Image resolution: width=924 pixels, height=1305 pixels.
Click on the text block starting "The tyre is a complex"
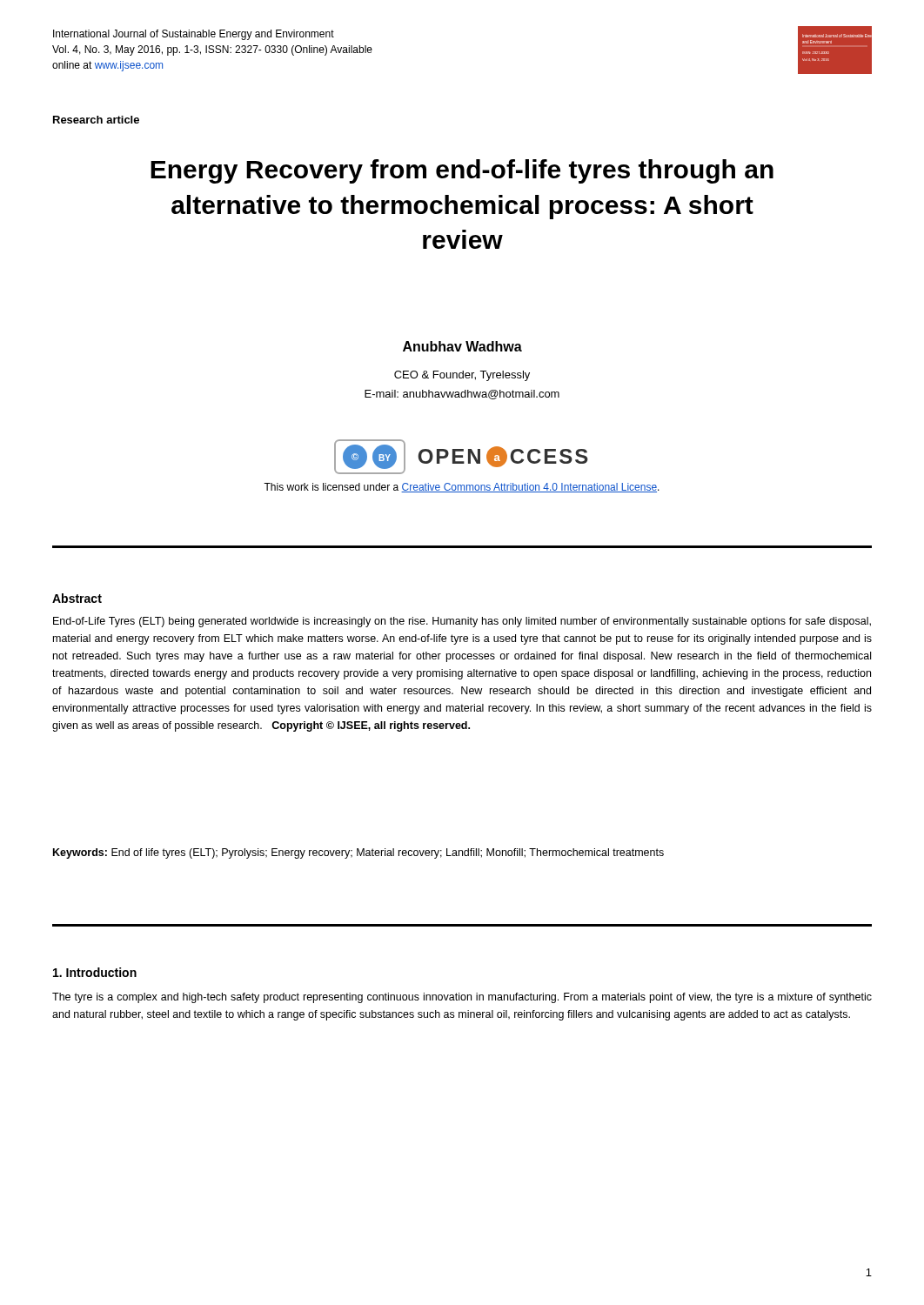point(462,1006)
